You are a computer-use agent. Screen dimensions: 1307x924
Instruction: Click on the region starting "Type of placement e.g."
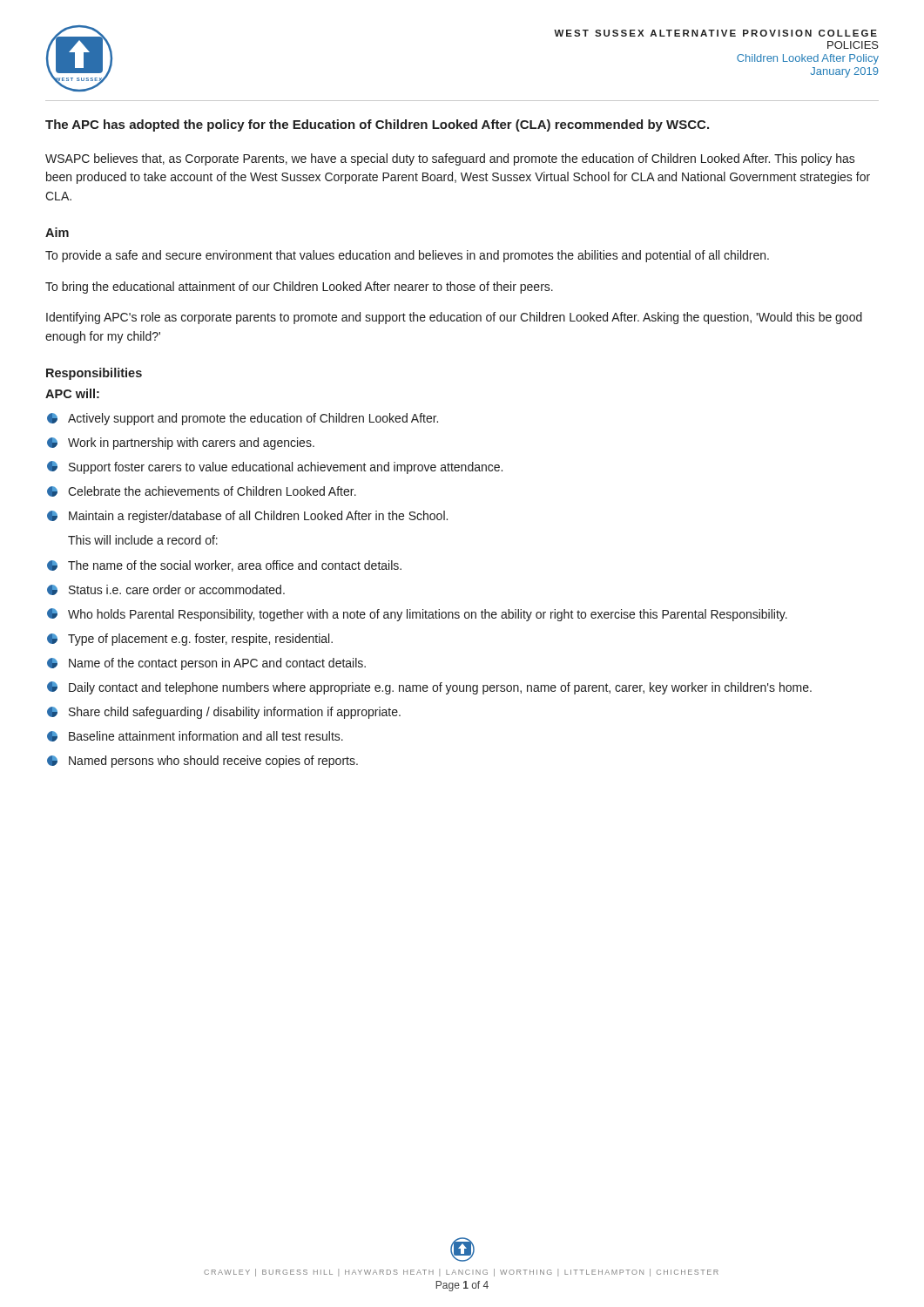coord(189,639)
